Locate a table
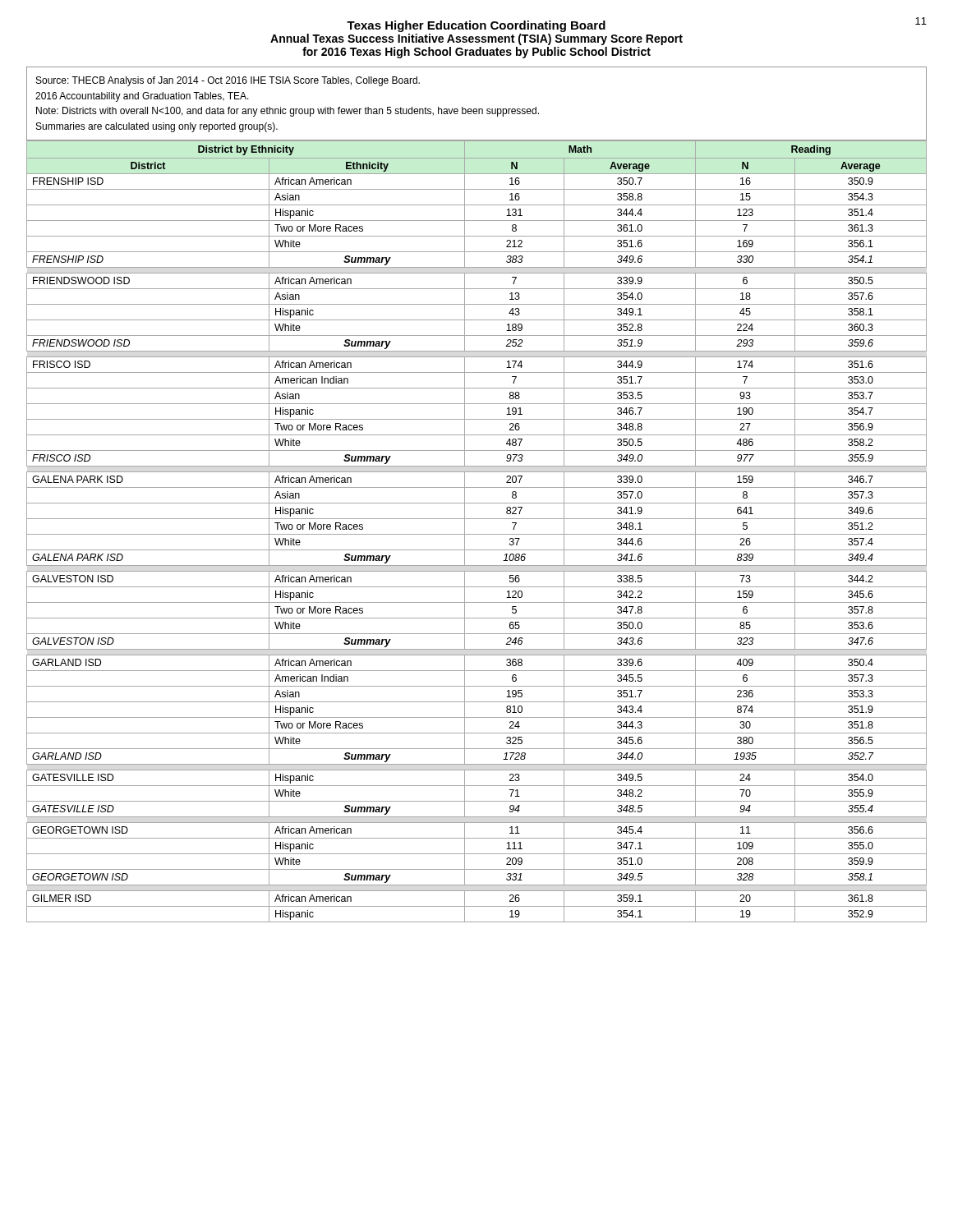The height and width of the screenshot is (1232, 953). (476, 532)
